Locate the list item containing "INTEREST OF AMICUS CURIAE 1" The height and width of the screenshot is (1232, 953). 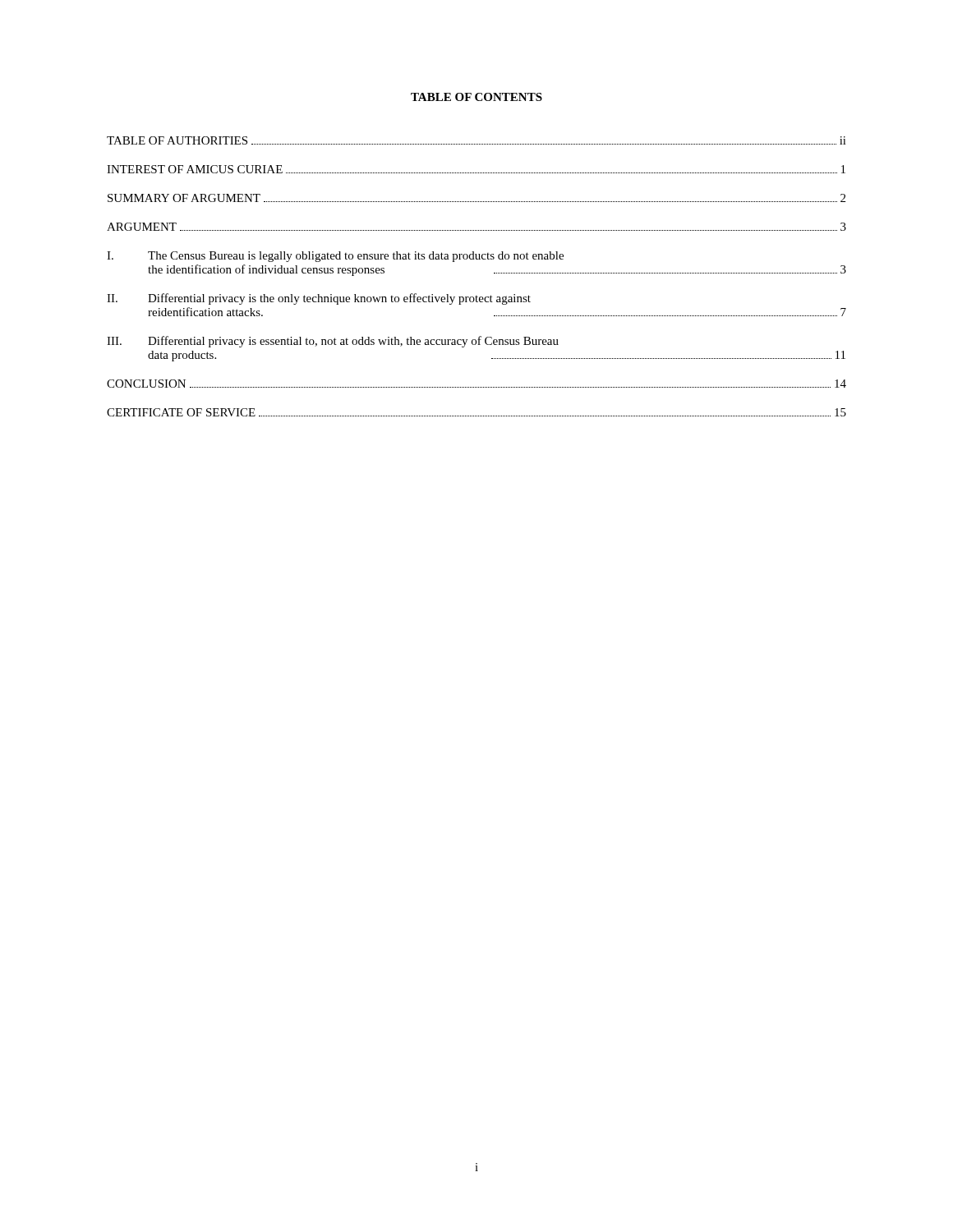476,170
